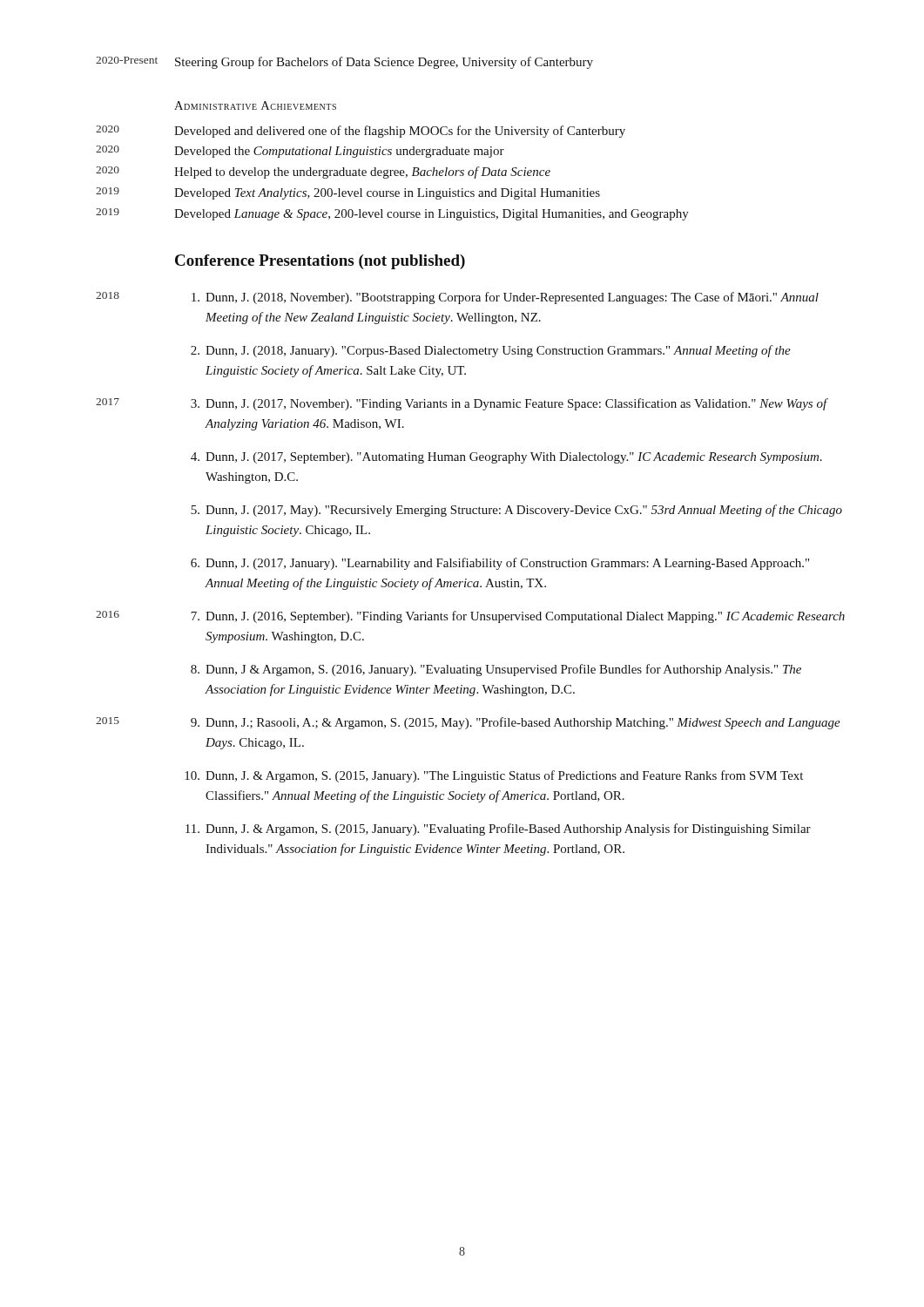Point to the region starting "8. Dunn, J & Argamon,"

tap(471, 679)
